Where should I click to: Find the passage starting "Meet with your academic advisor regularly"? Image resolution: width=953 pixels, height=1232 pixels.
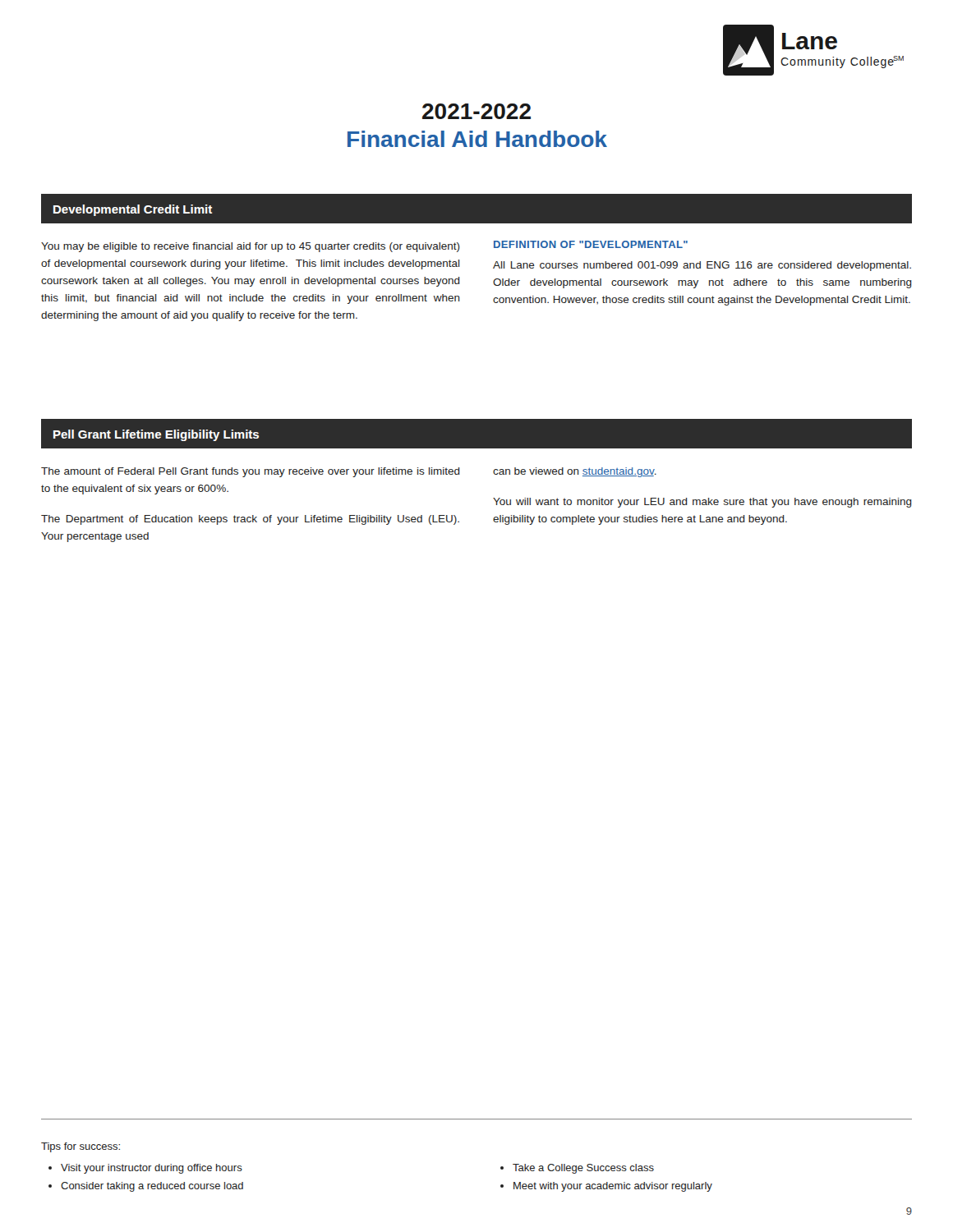(x=612, y=1186)
